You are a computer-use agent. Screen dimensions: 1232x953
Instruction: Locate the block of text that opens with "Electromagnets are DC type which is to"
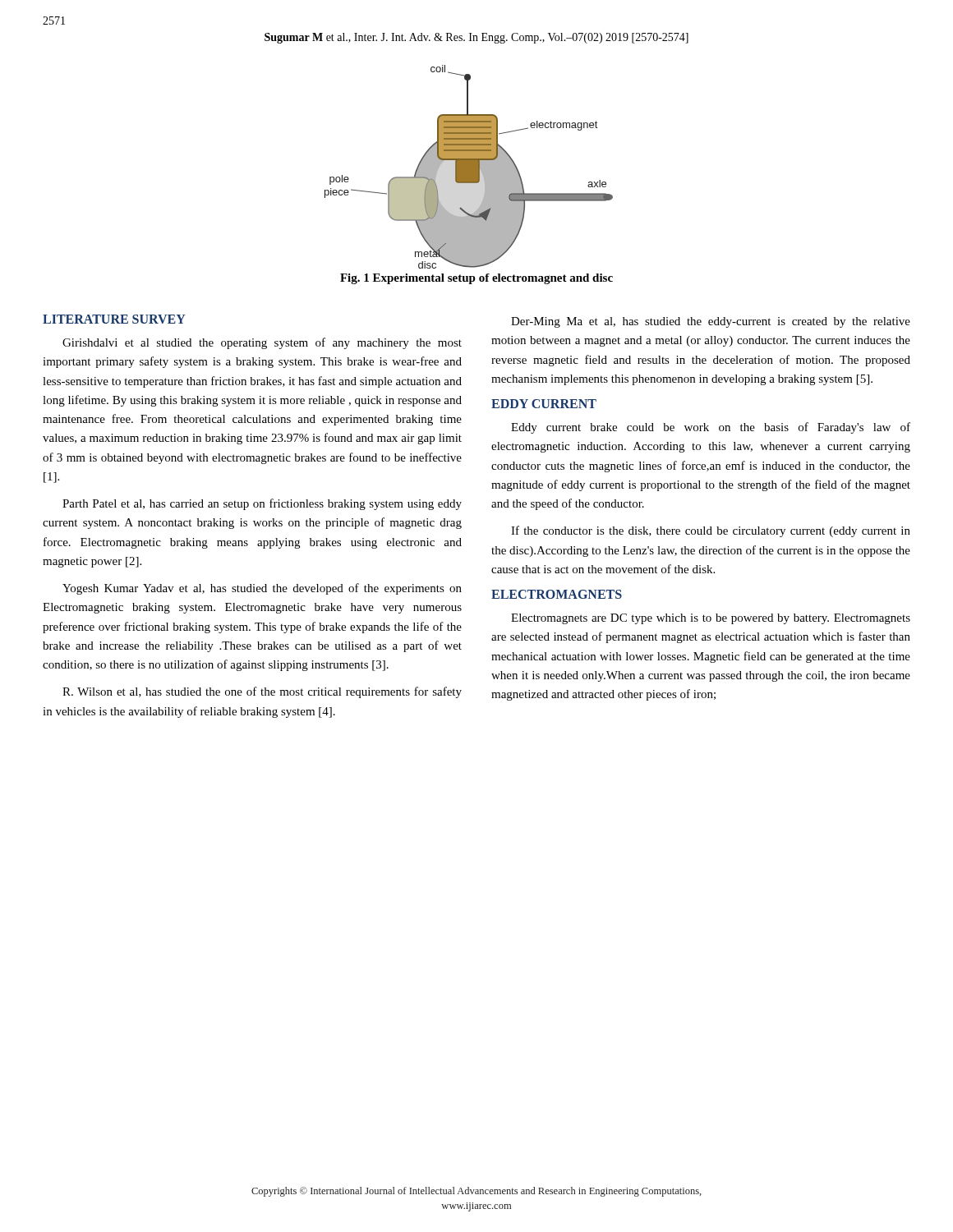701,656
